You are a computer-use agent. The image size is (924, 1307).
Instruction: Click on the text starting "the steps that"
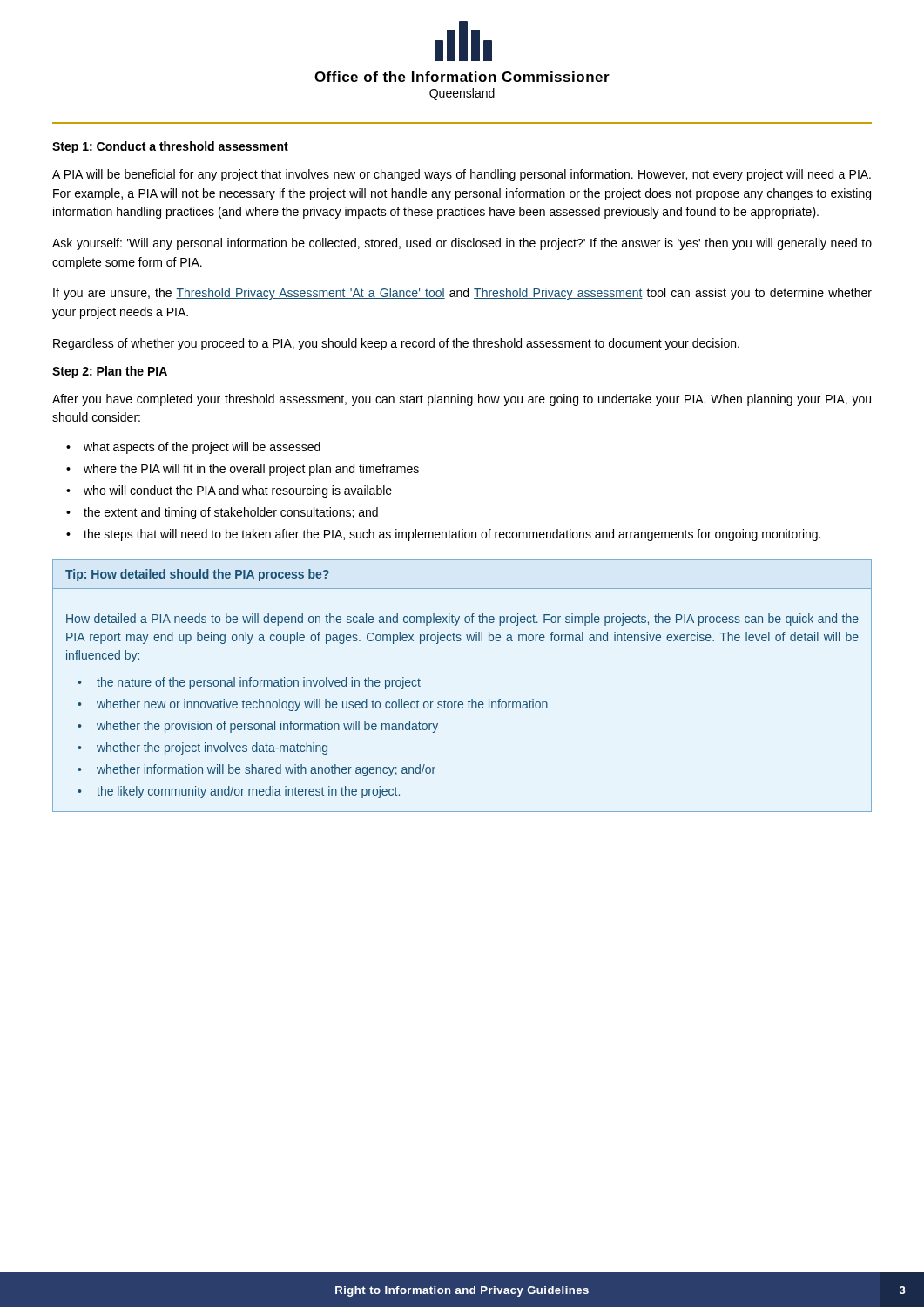coord(453,534)
